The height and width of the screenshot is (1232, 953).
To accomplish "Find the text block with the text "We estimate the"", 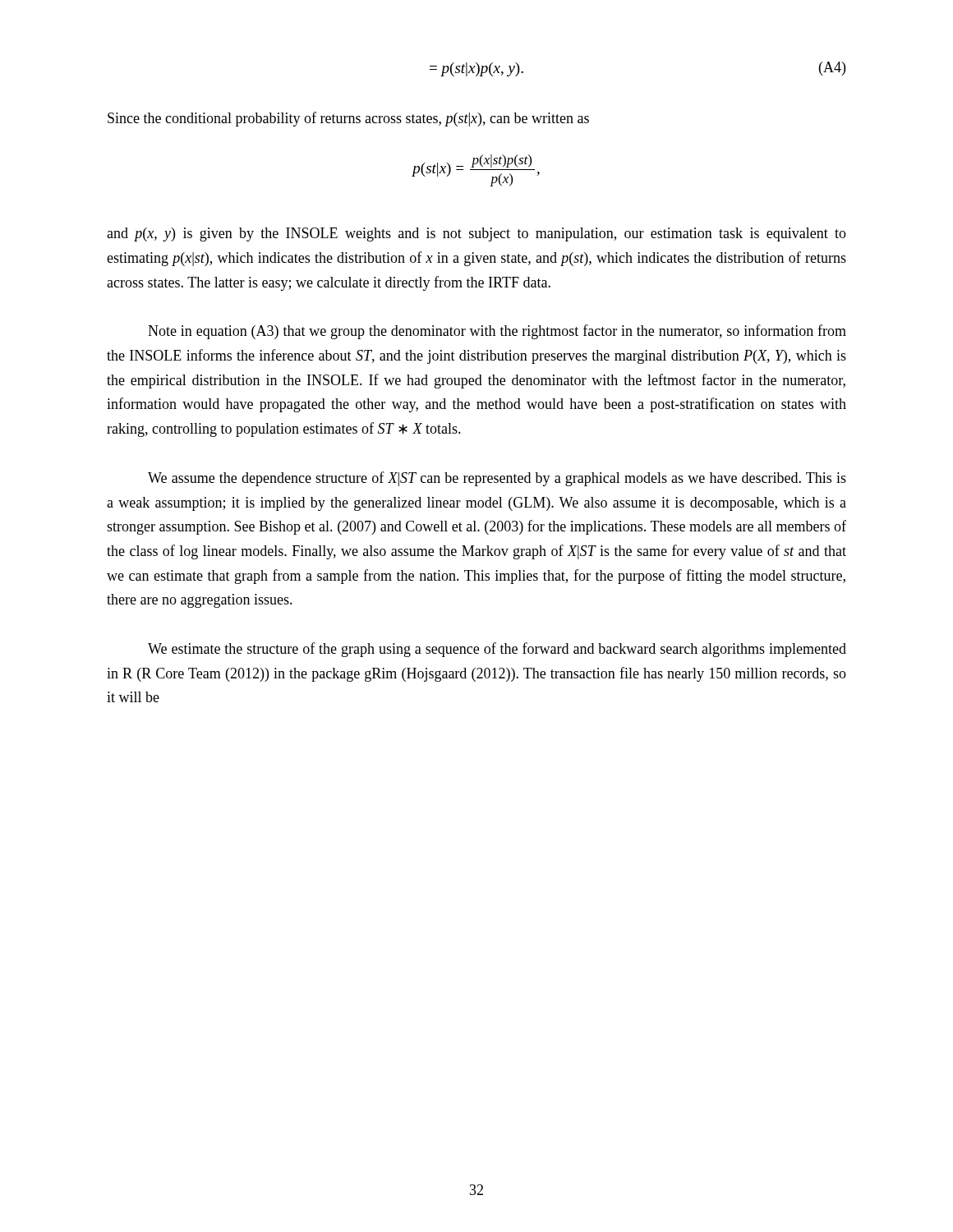I will 476,673.
